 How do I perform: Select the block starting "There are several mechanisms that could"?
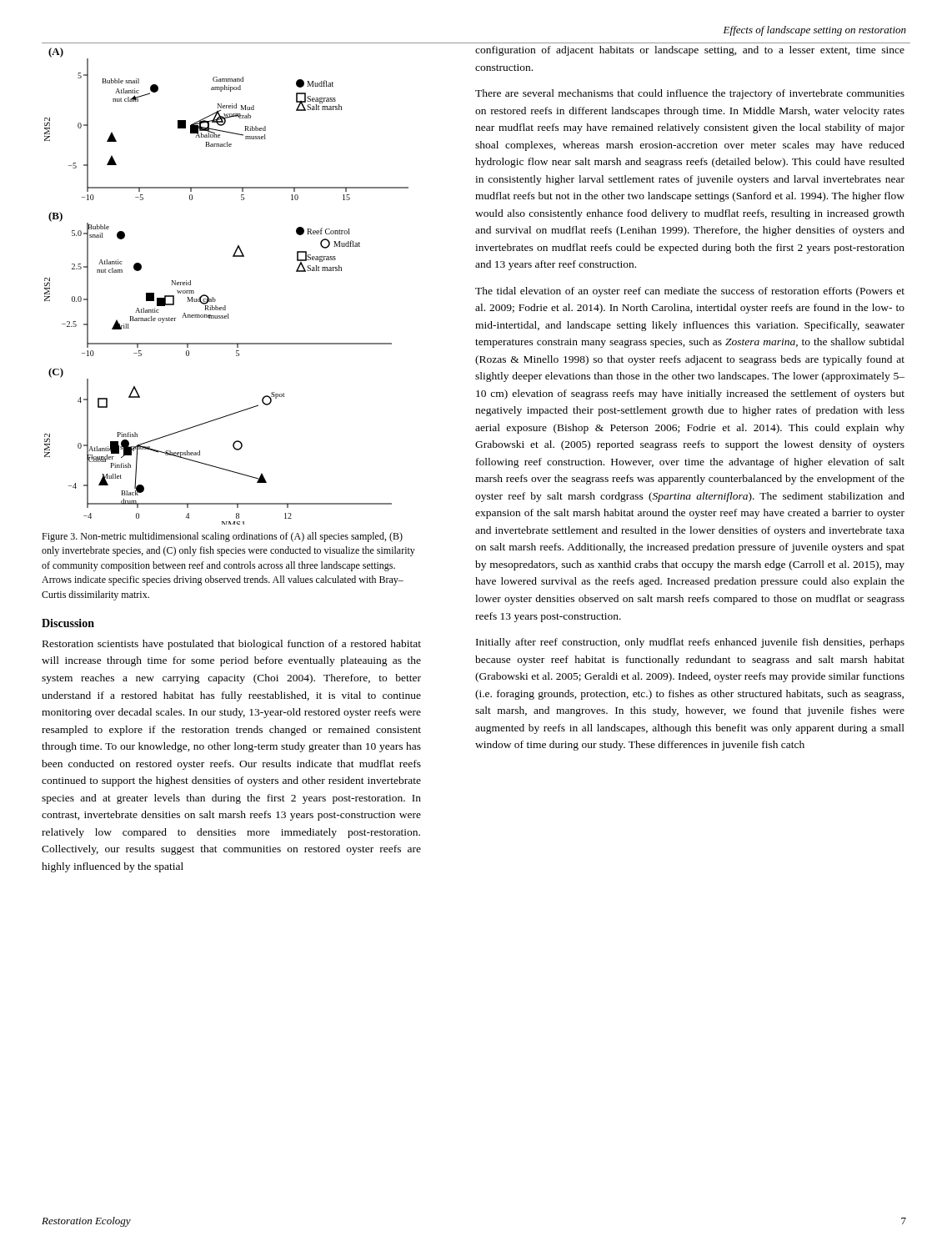690,179
